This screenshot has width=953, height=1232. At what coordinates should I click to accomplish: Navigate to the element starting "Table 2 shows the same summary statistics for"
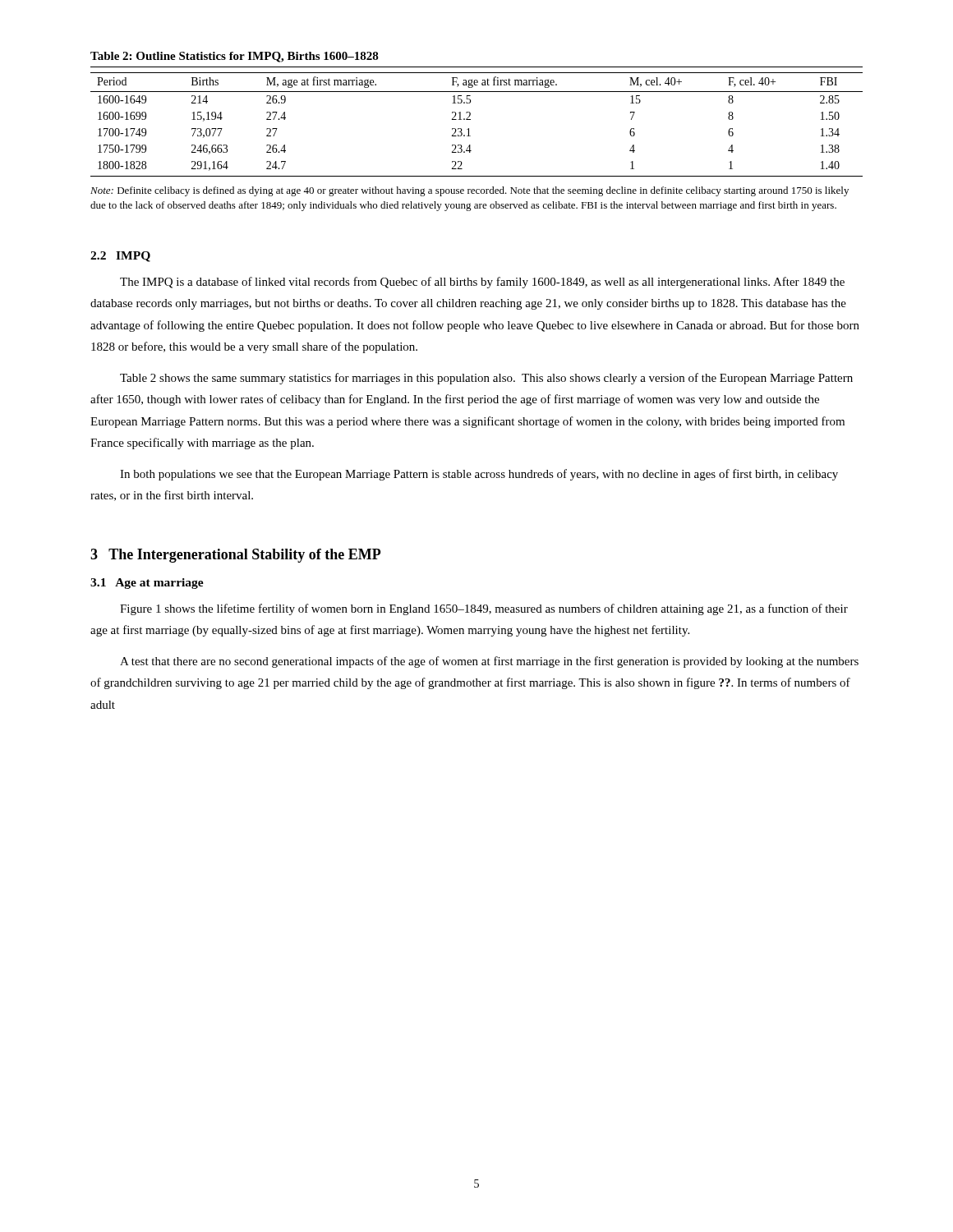(x=472, y=410)
